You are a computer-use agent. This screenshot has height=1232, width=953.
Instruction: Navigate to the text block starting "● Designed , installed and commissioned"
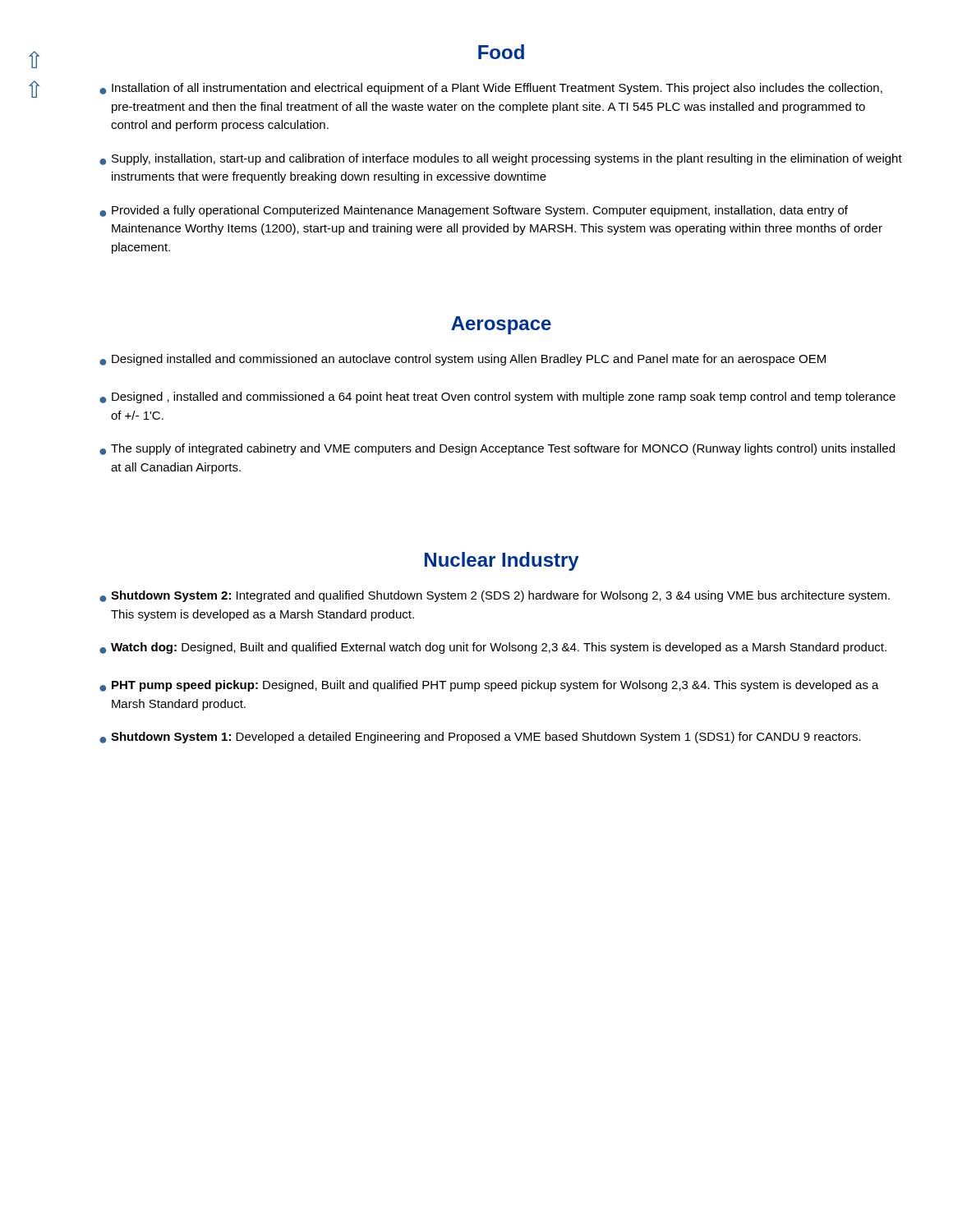coord(501,406)
